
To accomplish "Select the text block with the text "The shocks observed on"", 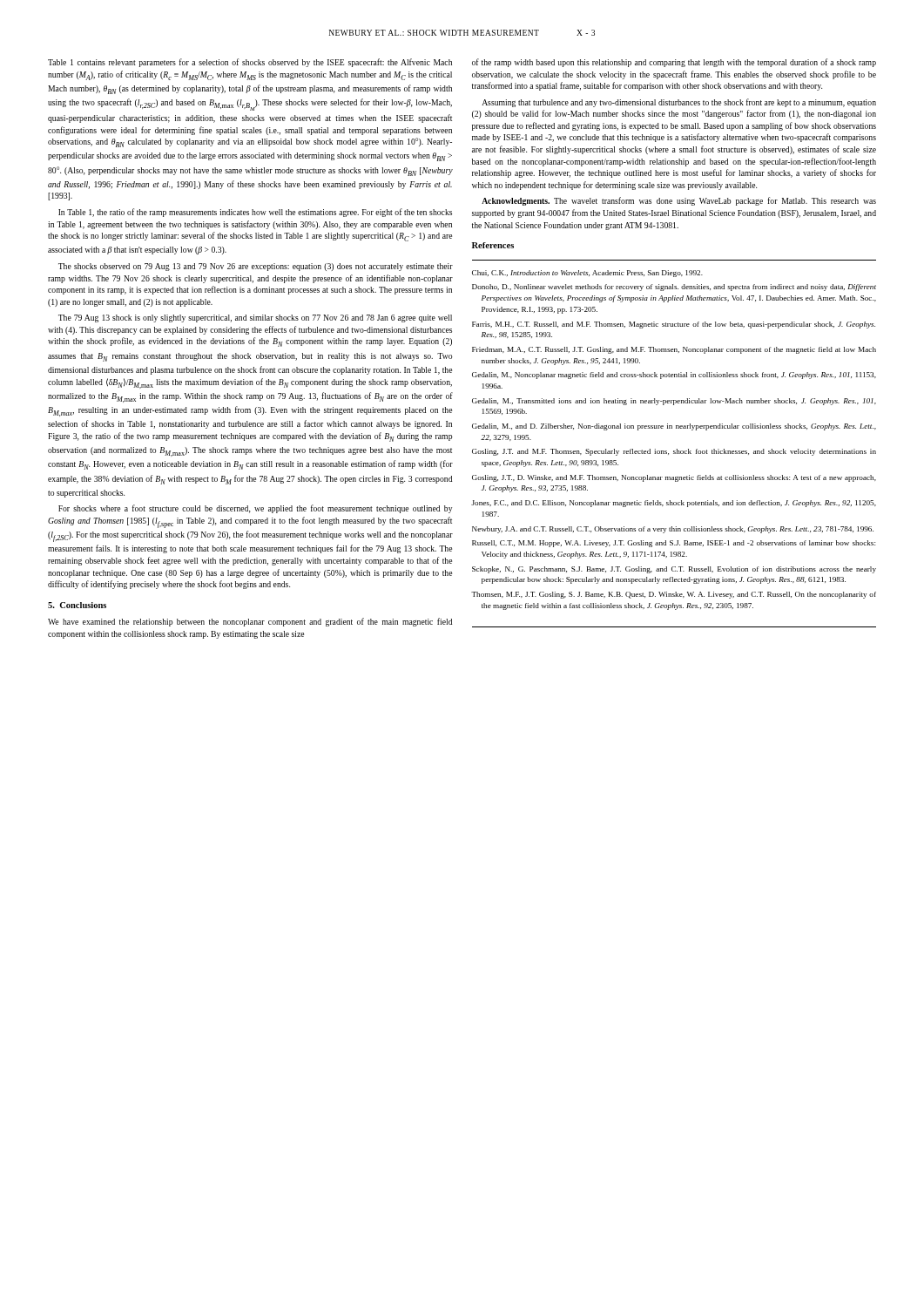I will point(250,284).
